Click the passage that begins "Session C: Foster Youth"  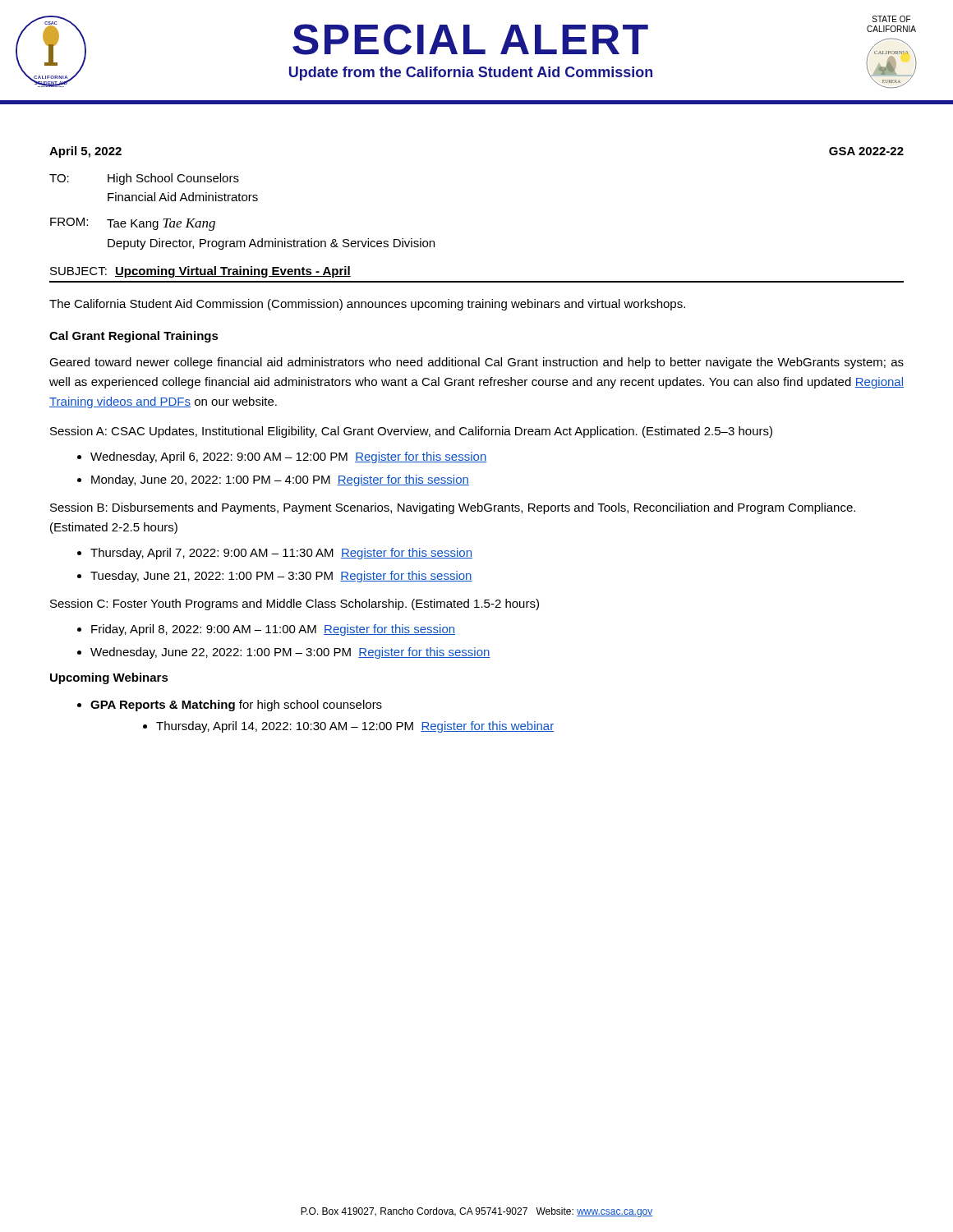tap(294, 603)
